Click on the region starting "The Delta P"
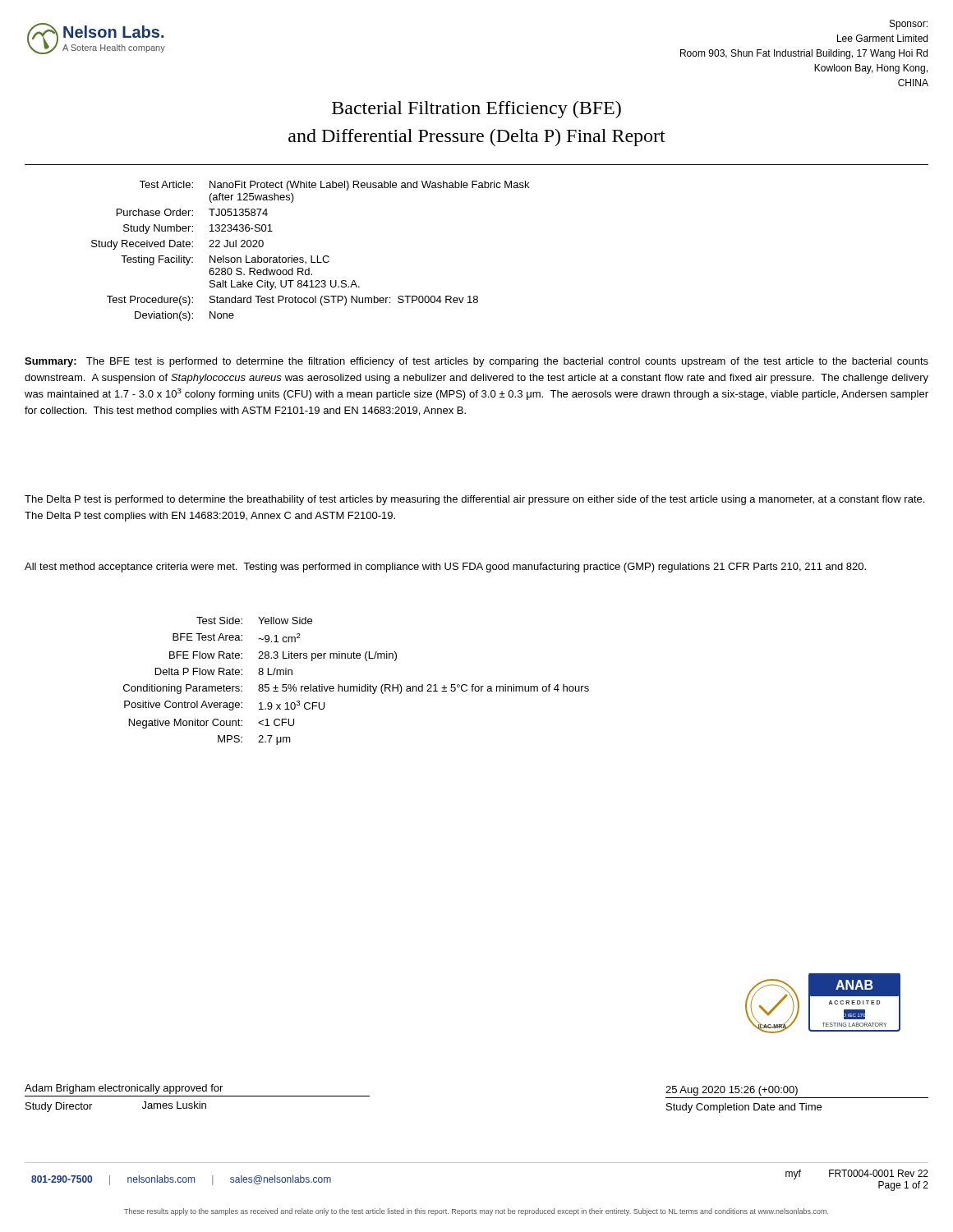Viewport: 953px width, 1232px height. tap(476, 507)
